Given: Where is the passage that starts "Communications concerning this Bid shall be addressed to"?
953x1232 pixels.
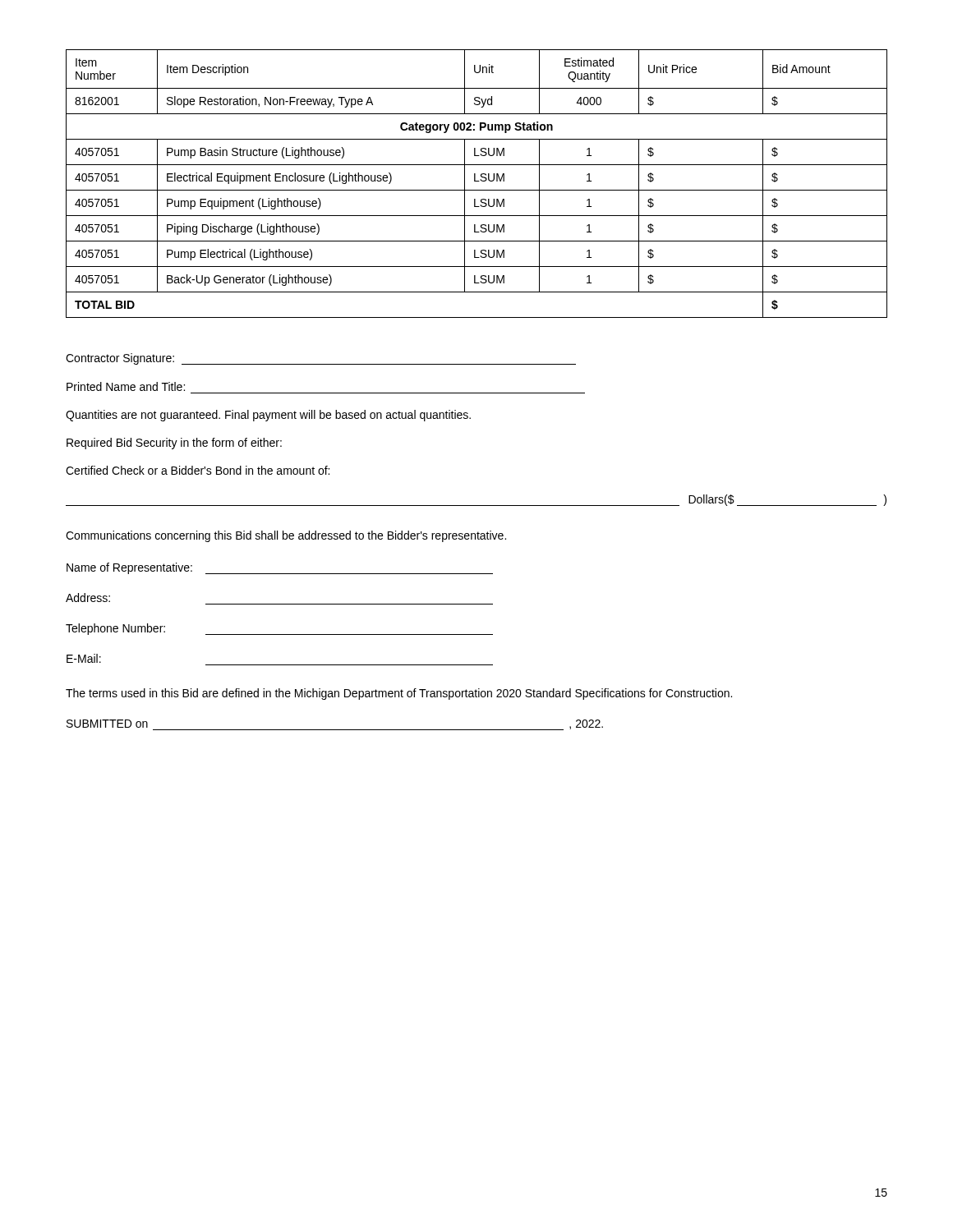Looking at the screenshot, I should [x=286, y=535].
